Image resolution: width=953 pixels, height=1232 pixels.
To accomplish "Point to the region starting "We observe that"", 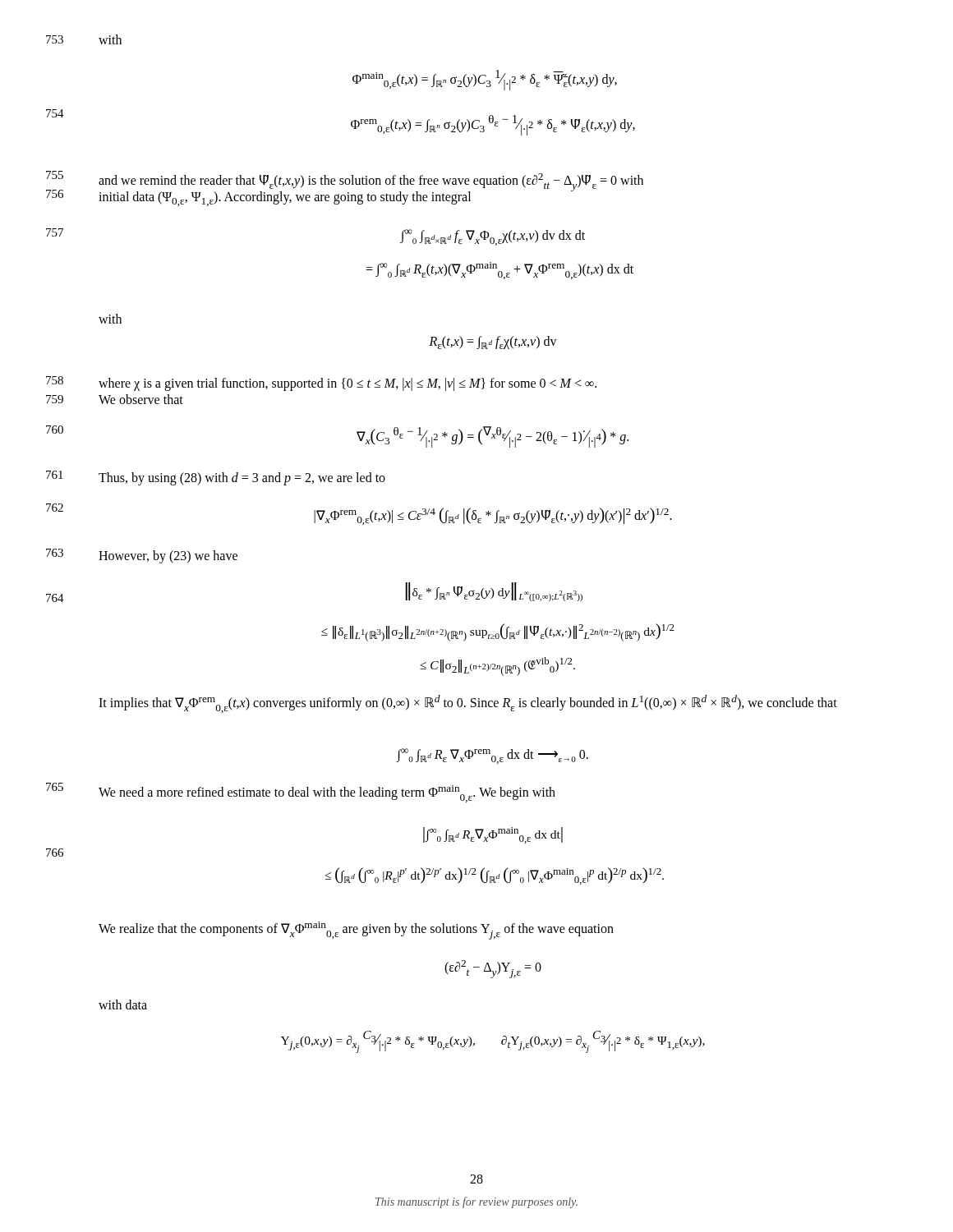I will [141, 400].
